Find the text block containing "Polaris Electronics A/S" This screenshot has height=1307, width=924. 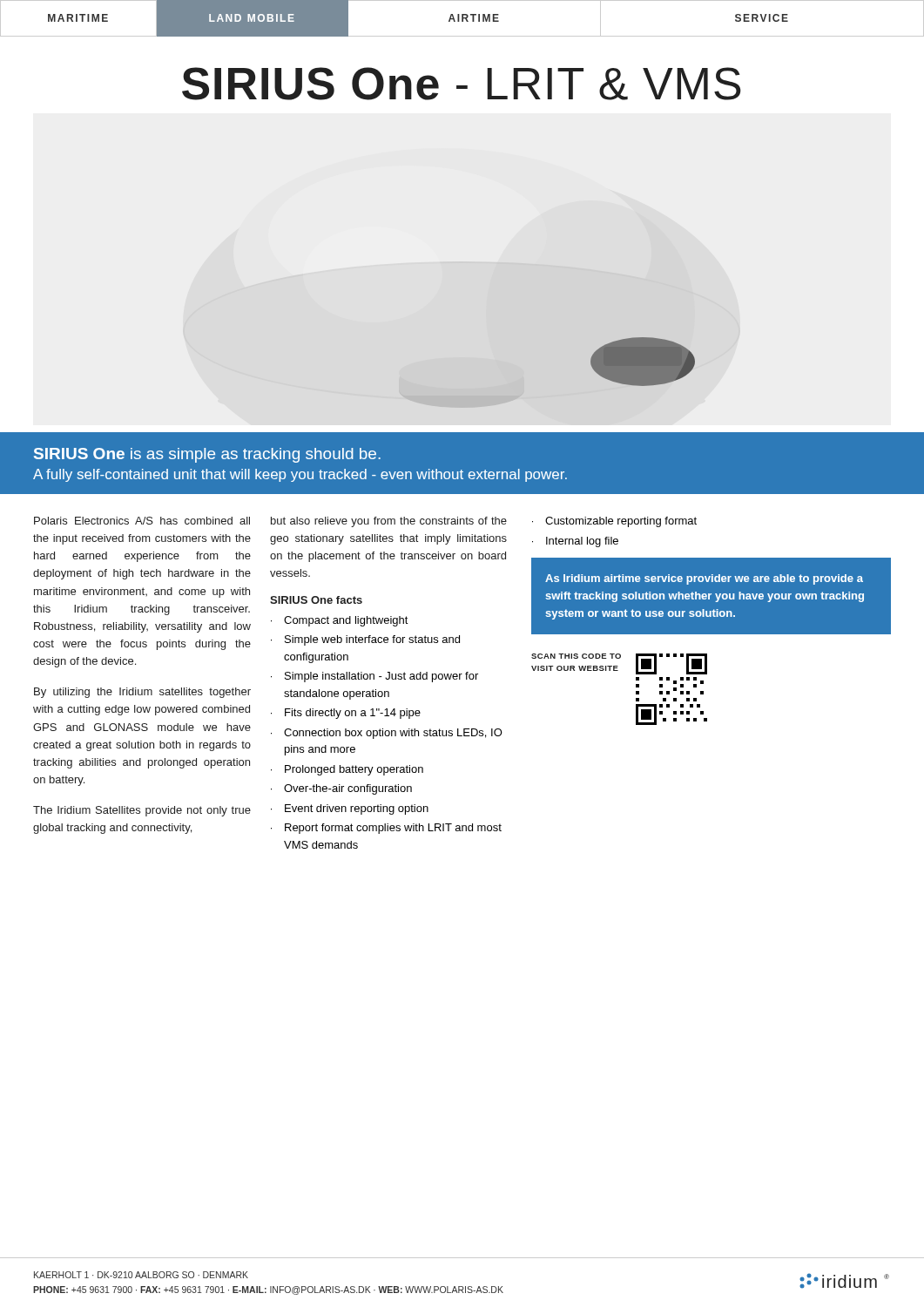[x=142, y=521]
